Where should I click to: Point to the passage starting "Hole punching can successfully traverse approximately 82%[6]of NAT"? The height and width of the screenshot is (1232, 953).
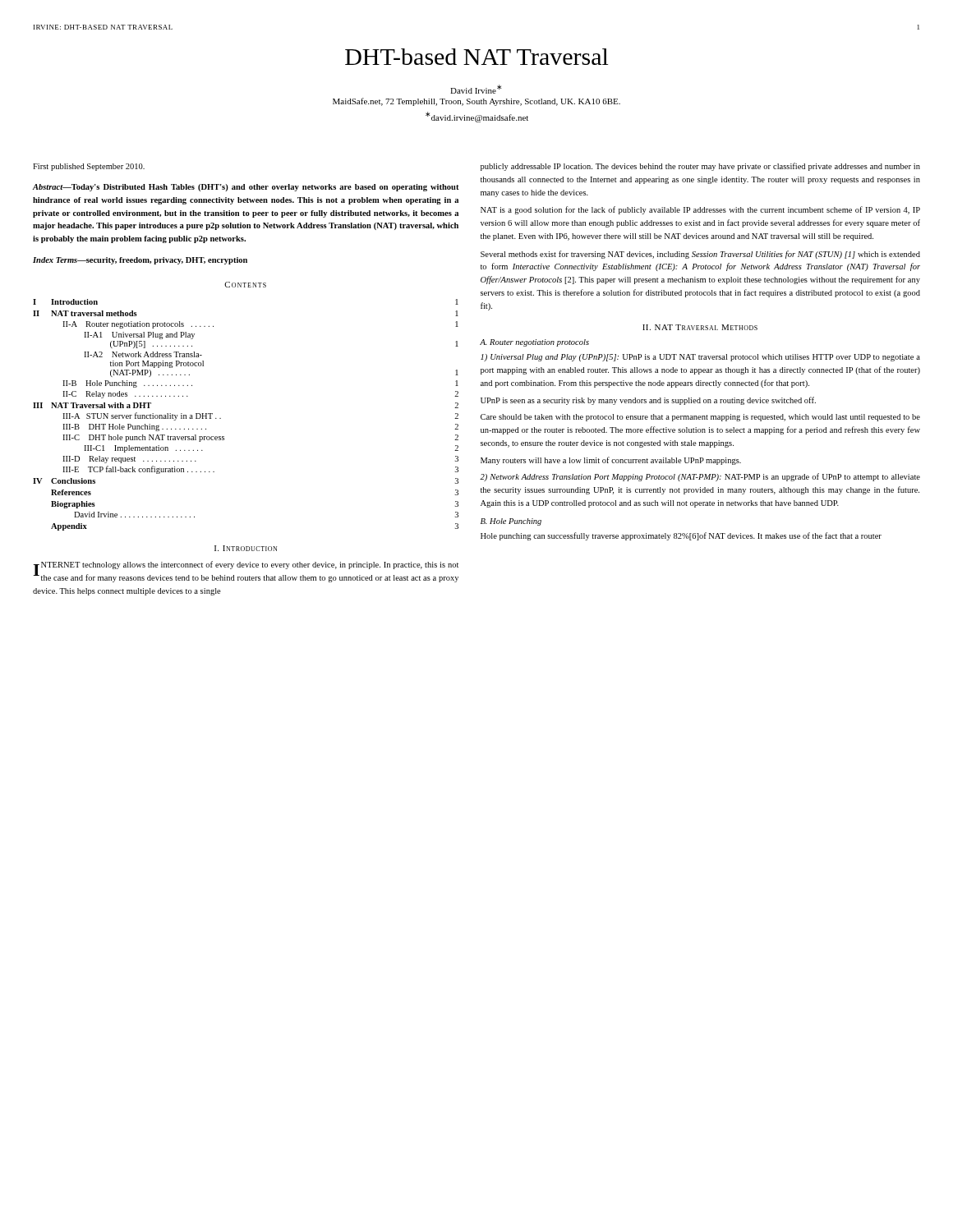coord(681,535)
